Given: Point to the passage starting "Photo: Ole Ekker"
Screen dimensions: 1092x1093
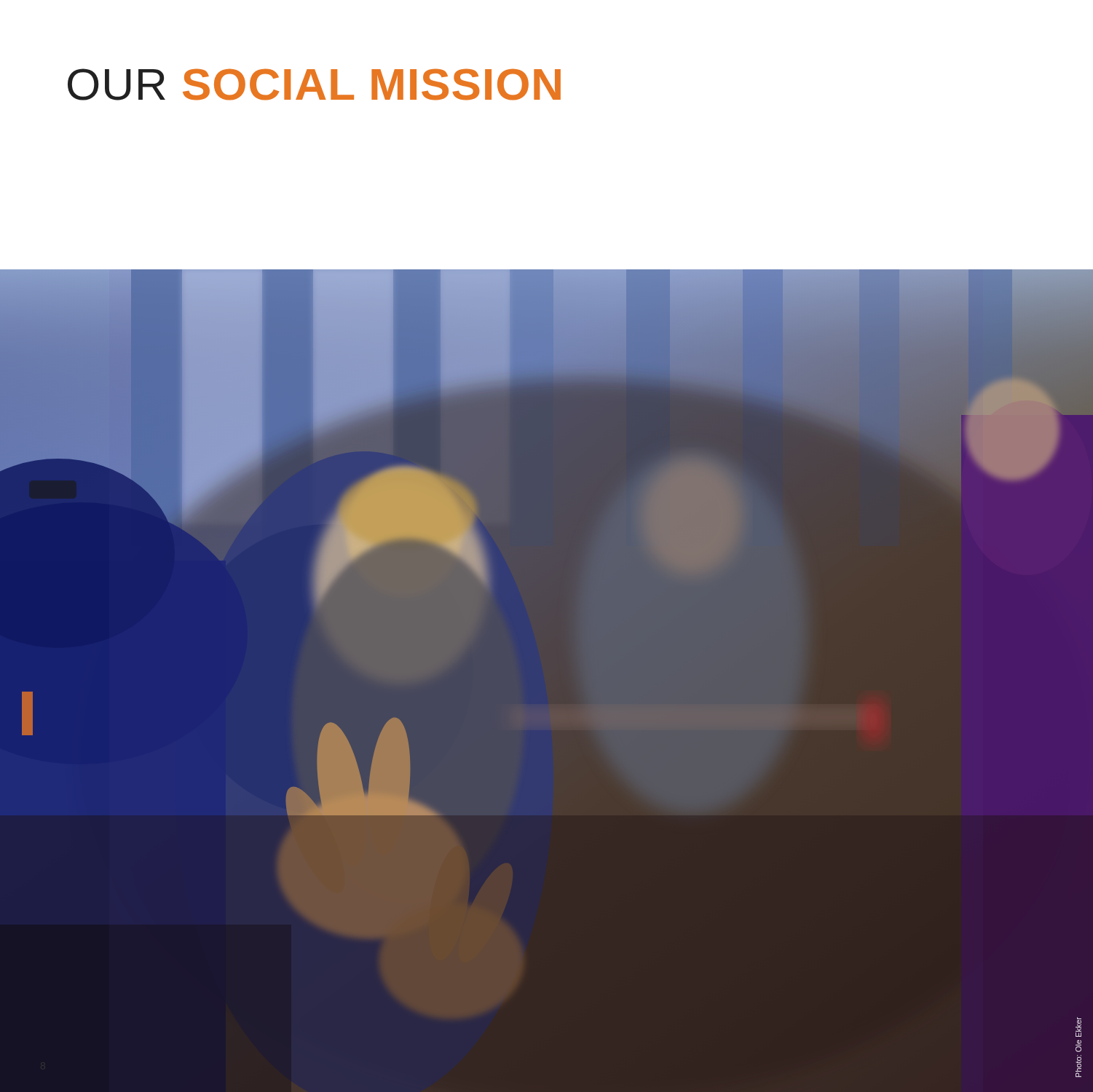Looking at the screenshot, I should point(1078,1047).
